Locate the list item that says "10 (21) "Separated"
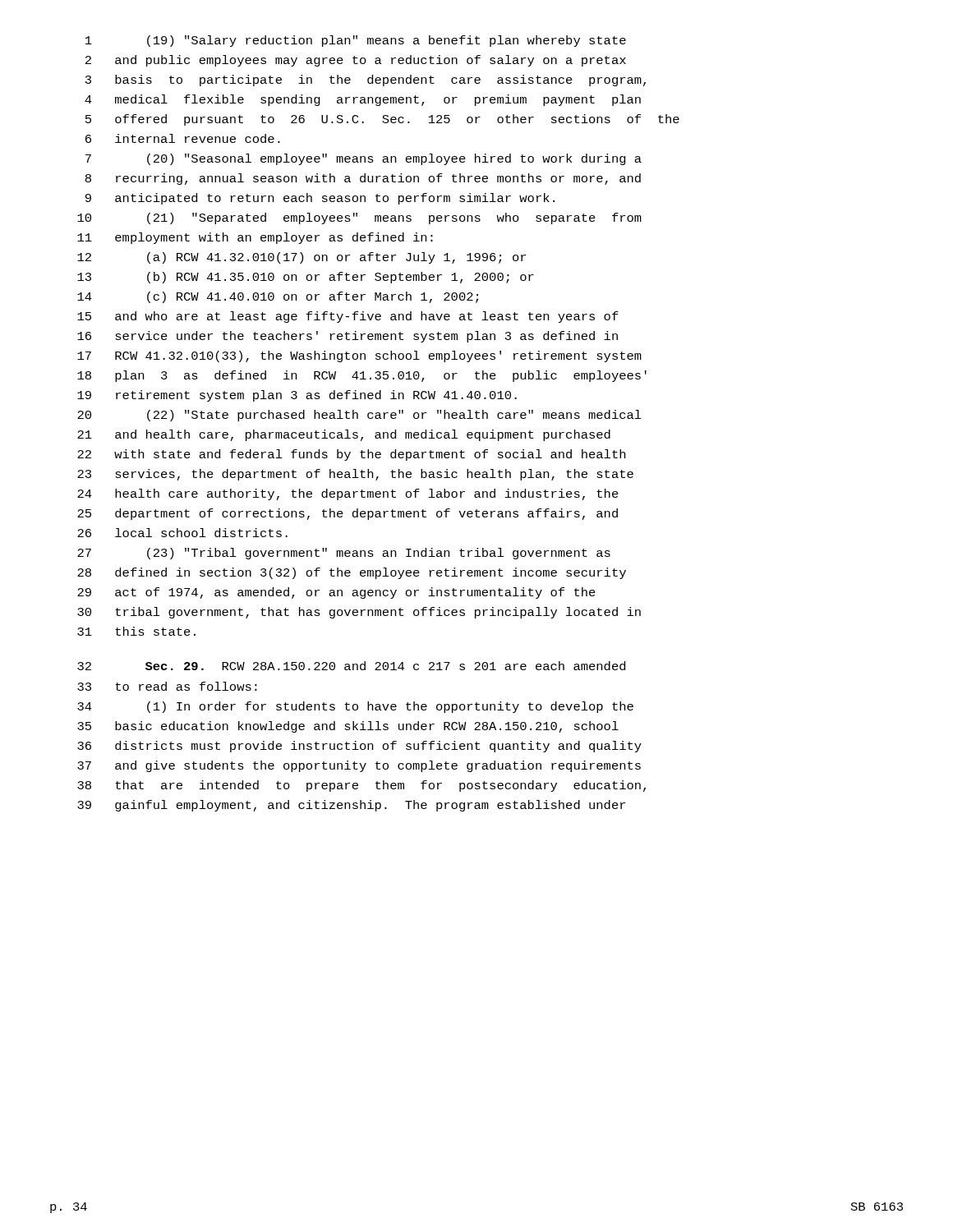Viewport: 953px width, 1232px height. point(476,228)
